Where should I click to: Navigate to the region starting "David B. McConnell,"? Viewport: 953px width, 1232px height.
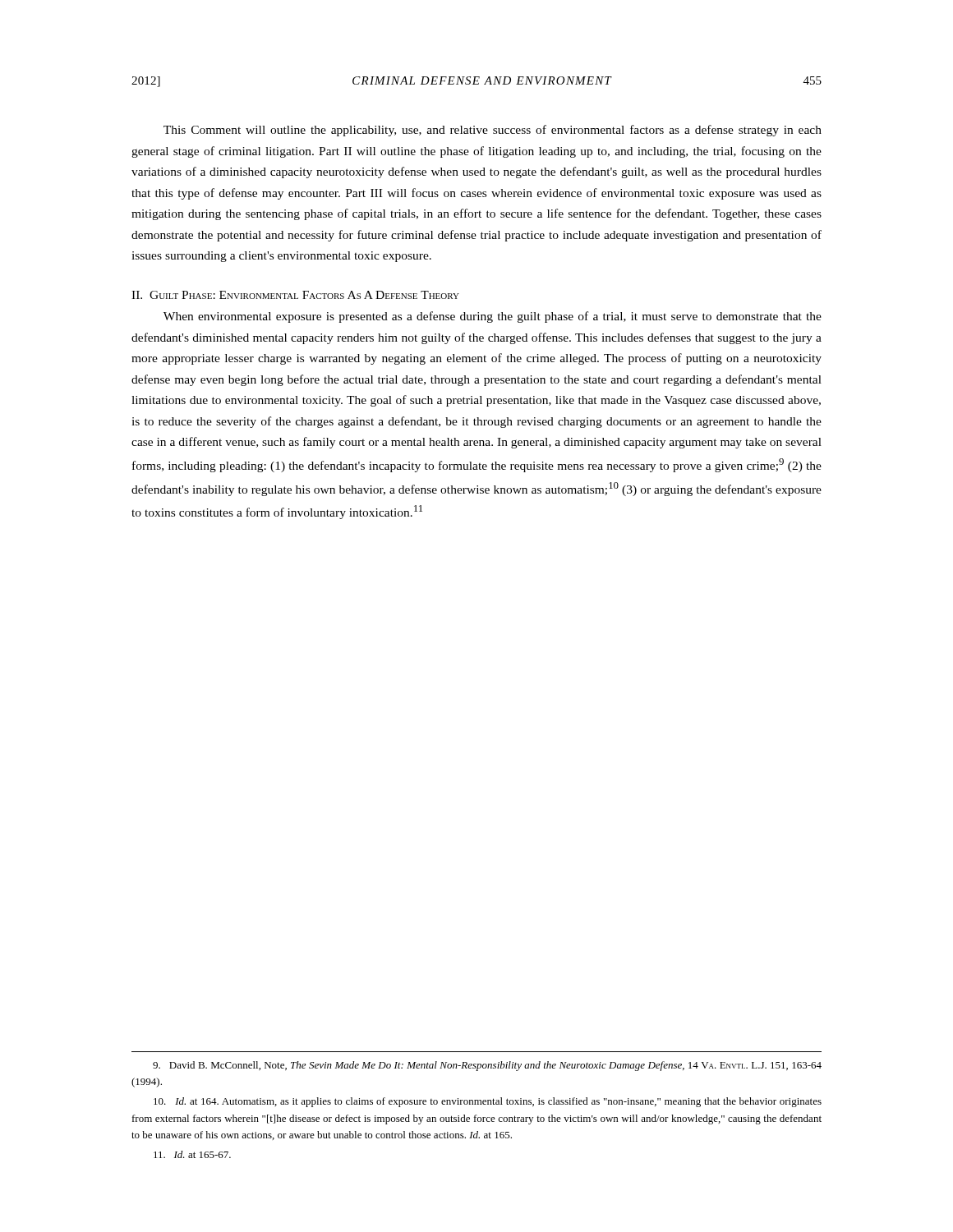[x=476, y=1074]
